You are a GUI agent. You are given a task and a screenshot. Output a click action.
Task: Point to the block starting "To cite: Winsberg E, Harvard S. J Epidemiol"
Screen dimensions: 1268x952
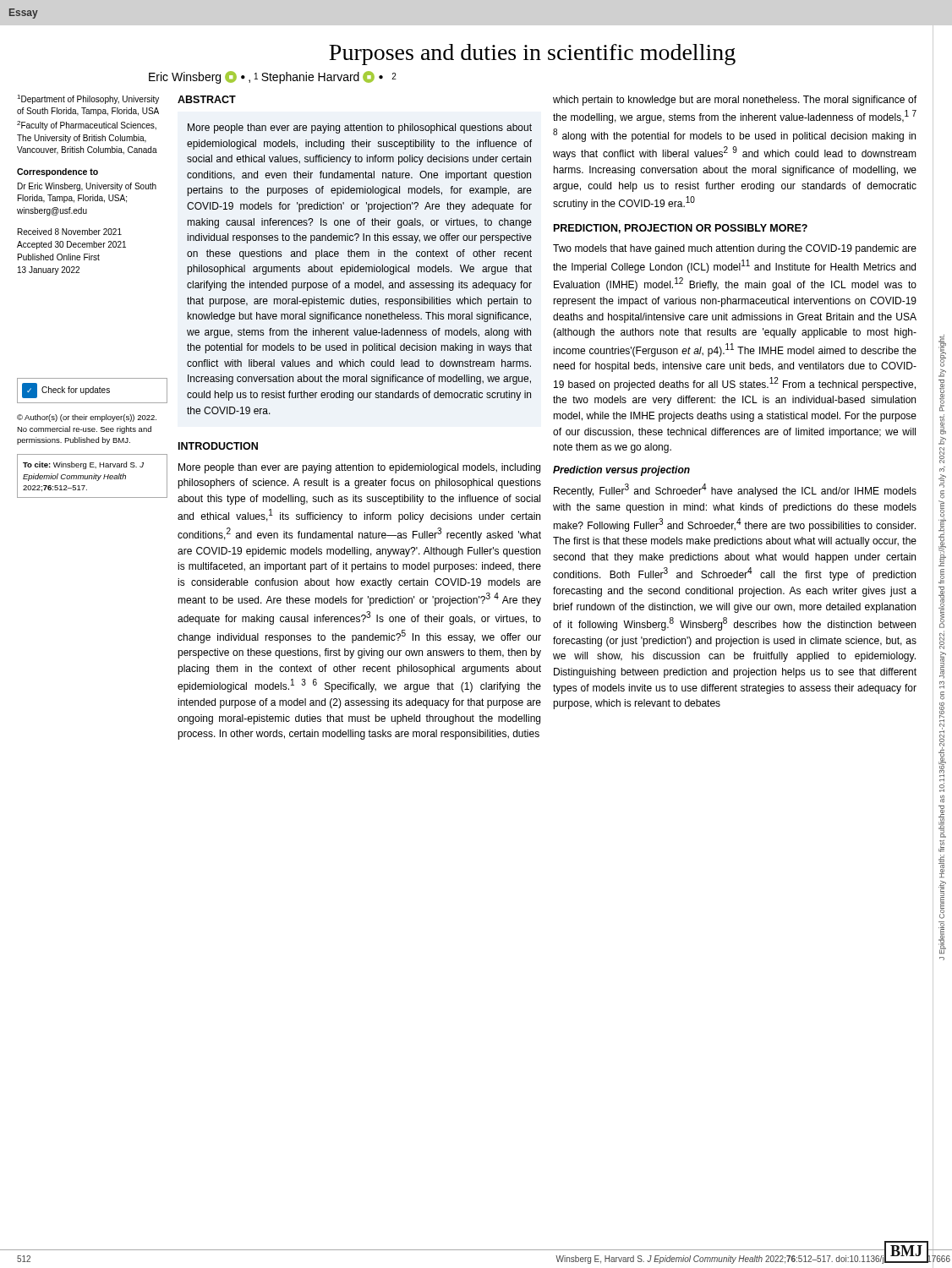(x=83, y=476)
